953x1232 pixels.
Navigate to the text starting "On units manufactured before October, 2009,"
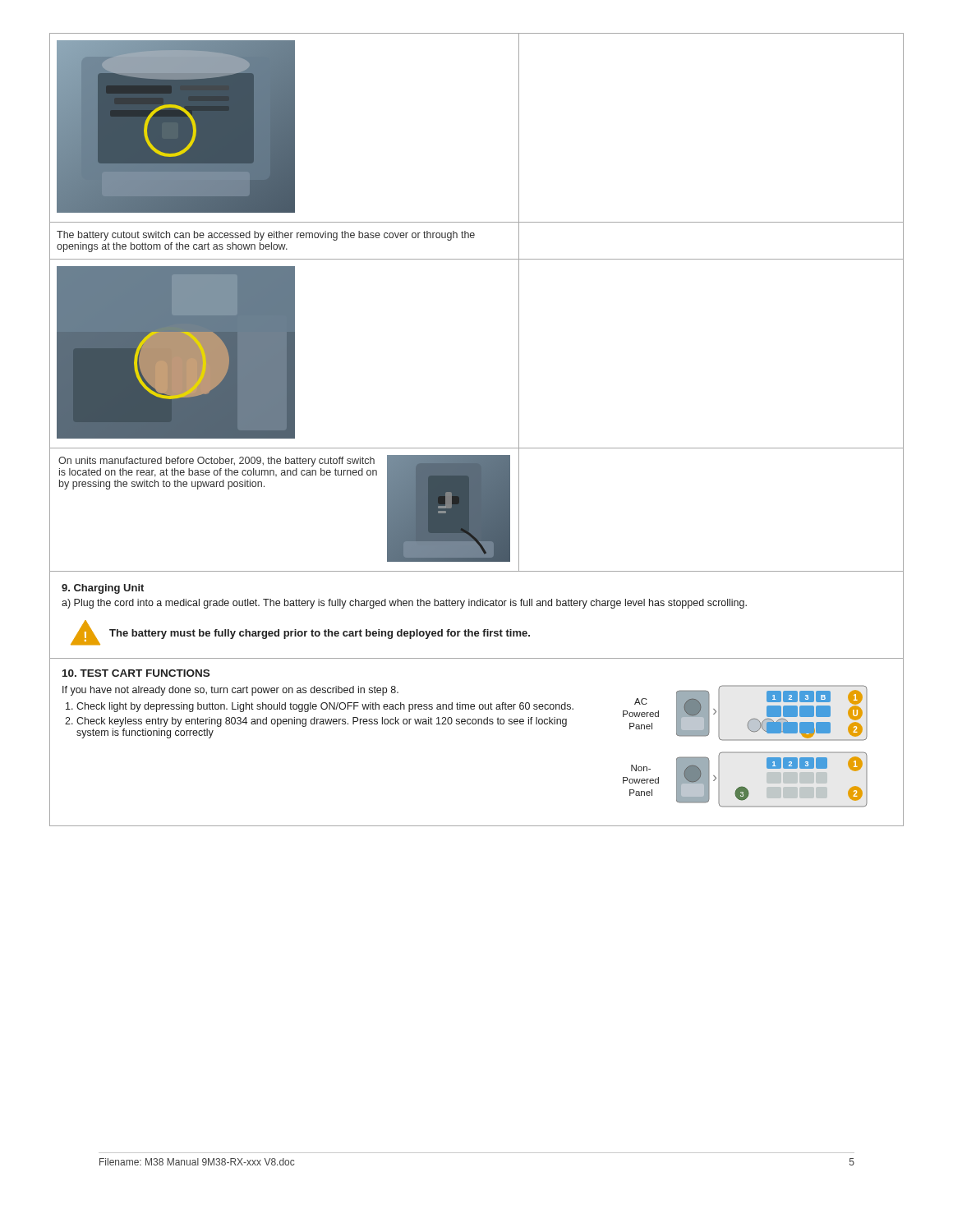pos(284,510)
